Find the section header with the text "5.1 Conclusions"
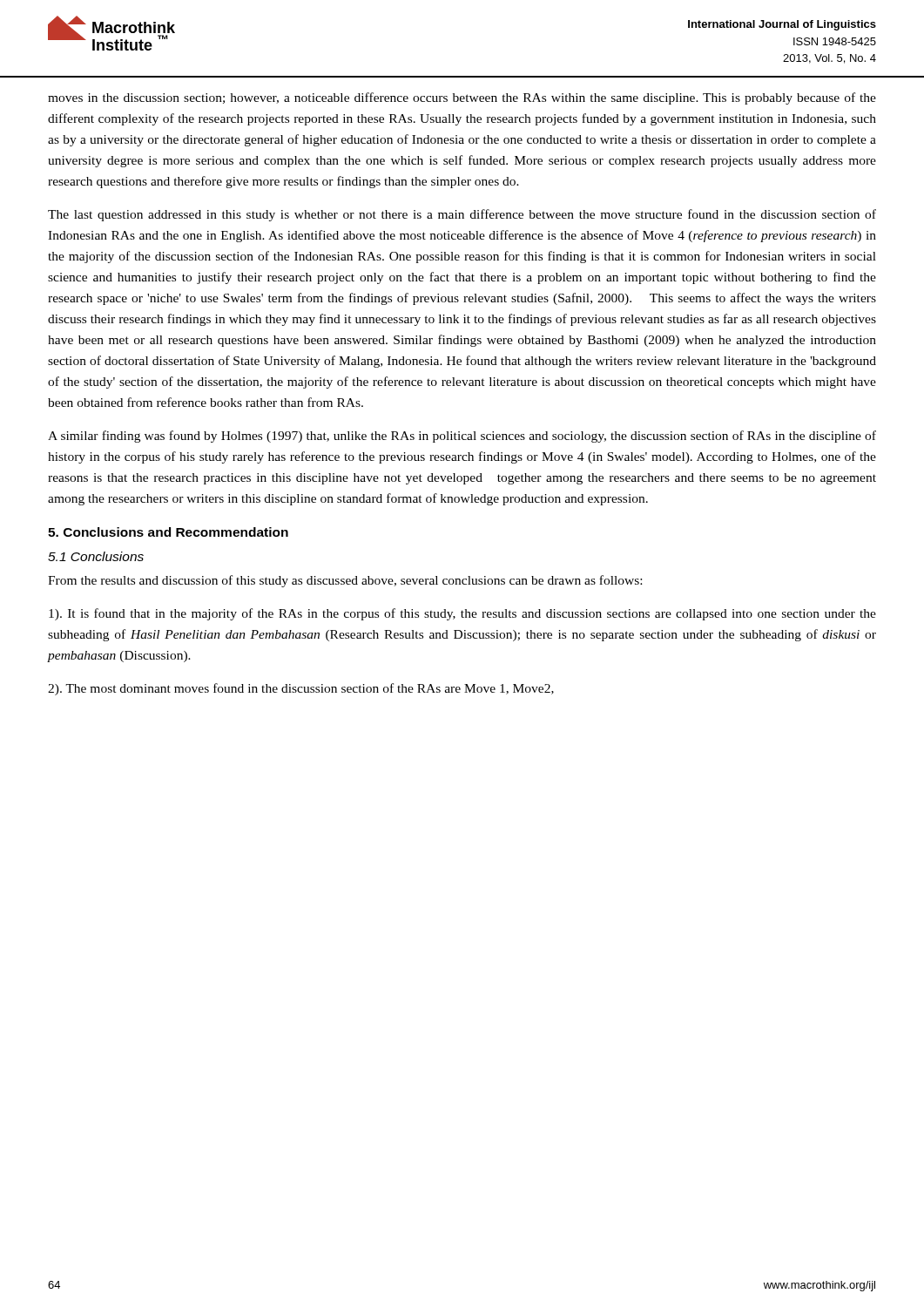Screen dimensions: 1307x924 96,557
